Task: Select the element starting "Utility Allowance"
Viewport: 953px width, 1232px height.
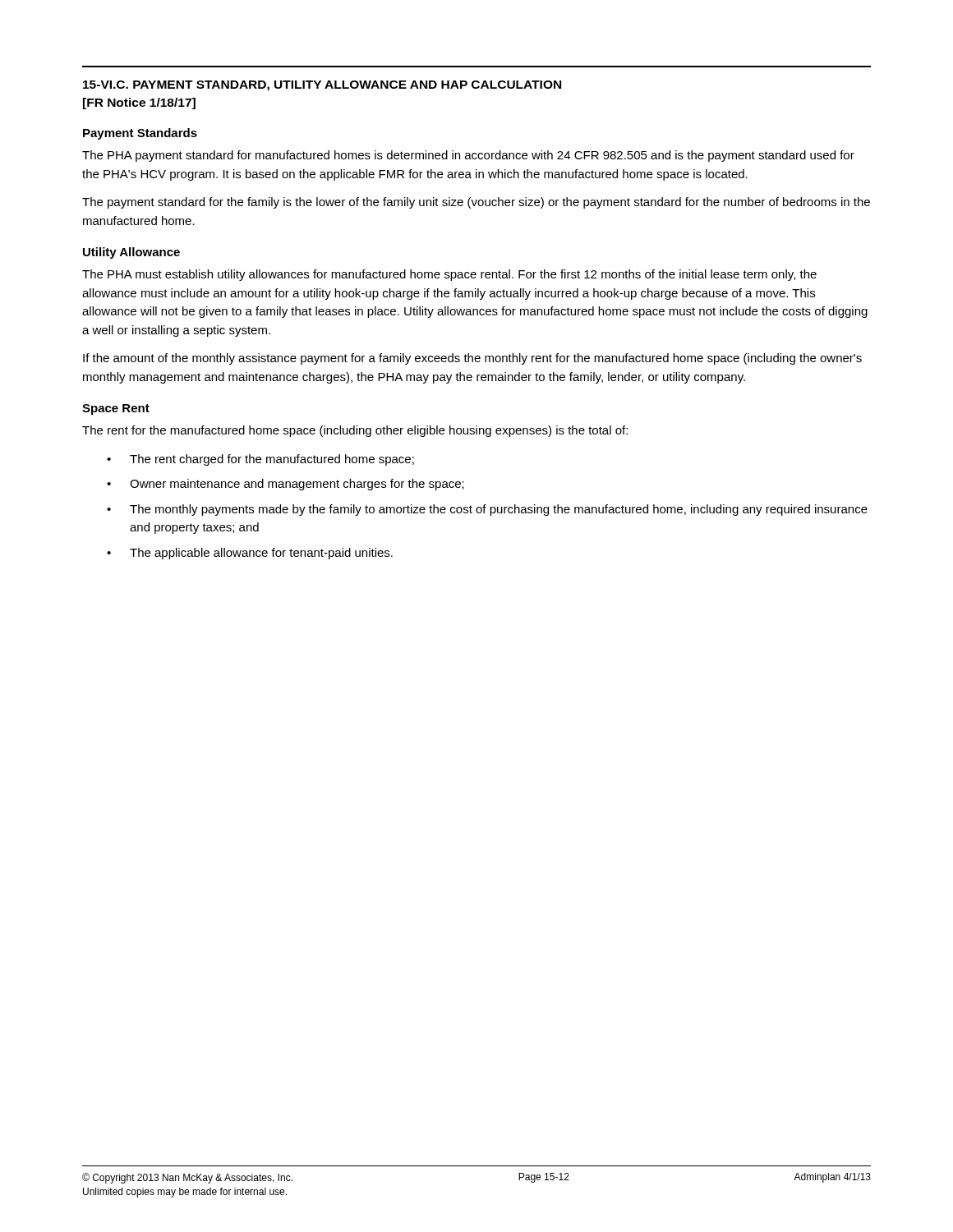Action: click(131, 252)
